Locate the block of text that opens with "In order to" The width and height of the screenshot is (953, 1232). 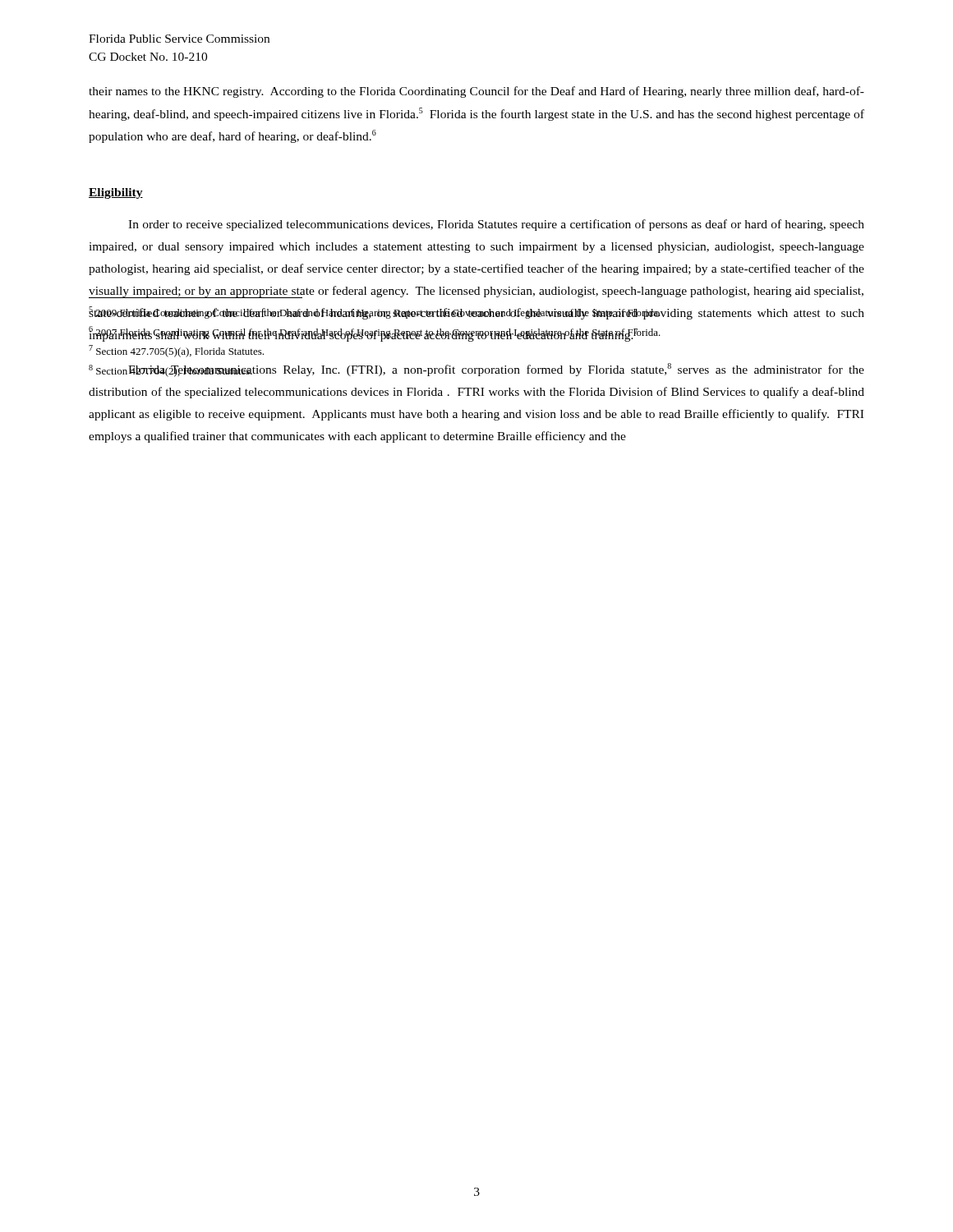(x=476, y=279)
